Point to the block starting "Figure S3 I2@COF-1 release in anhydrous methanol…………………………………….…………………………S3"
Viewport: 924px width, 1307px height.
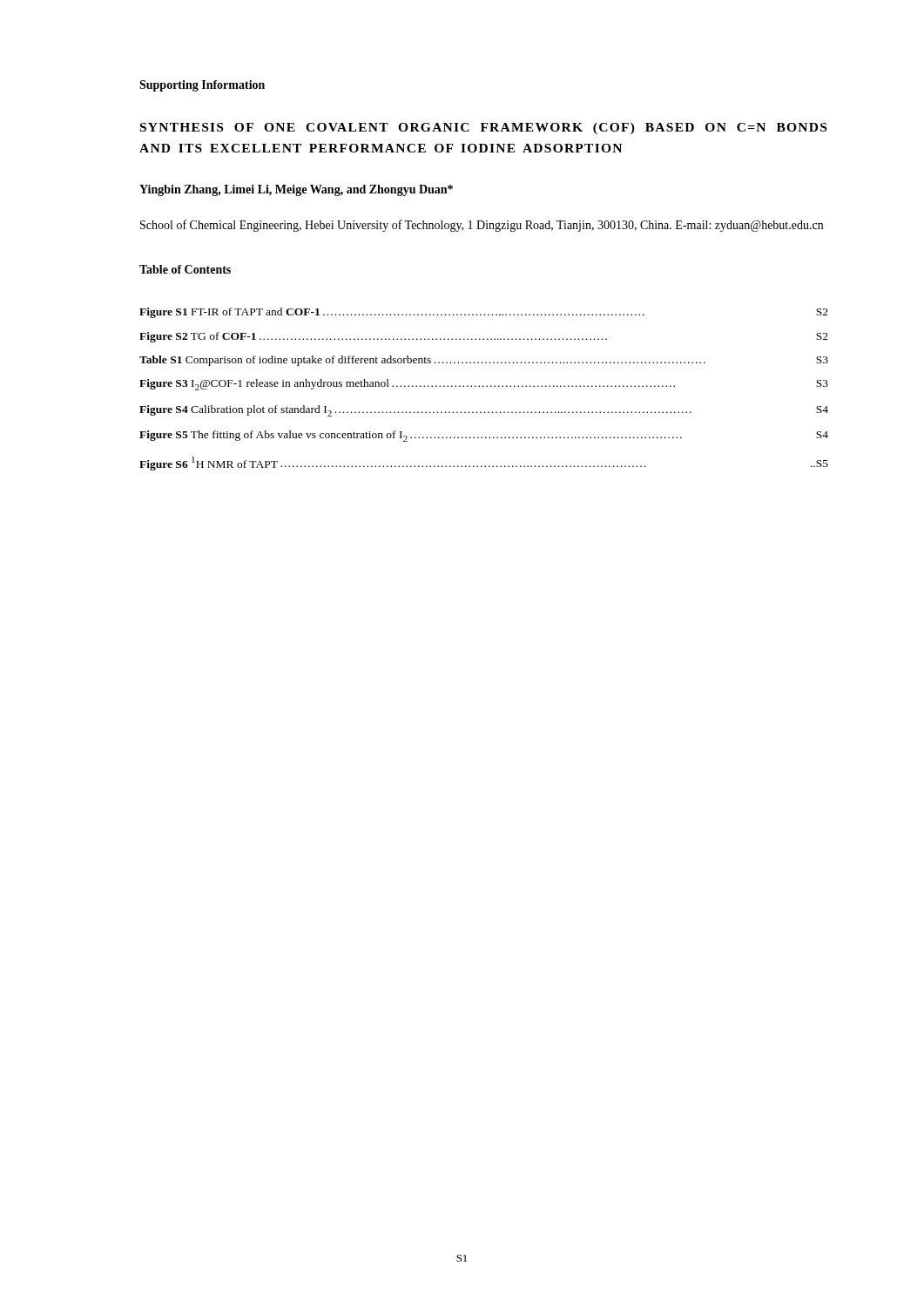[x=484, y=385]
